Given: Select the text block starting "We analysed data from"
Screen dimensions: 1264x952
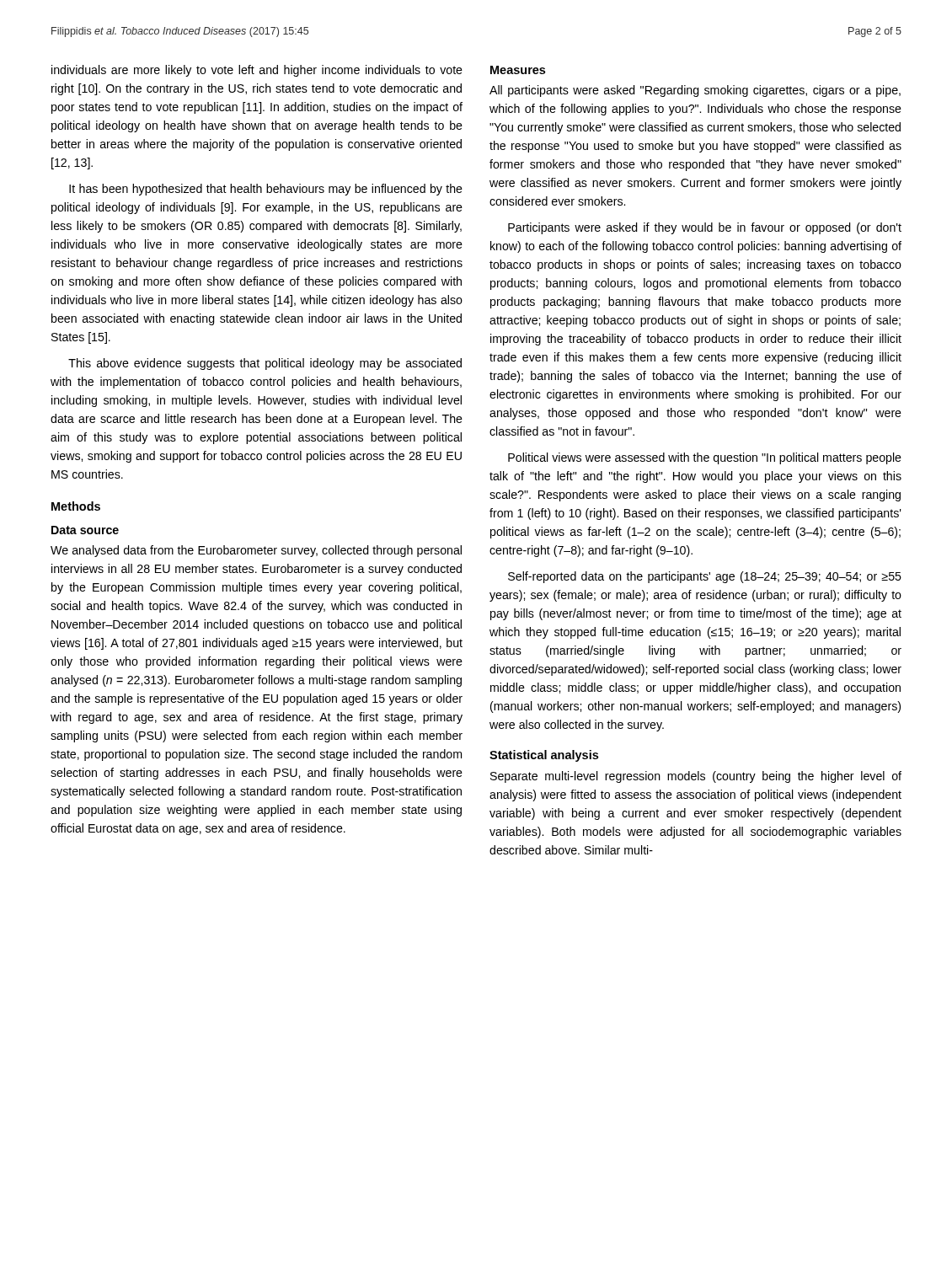Looking at the screenshot, I should [x=257, y=690].
